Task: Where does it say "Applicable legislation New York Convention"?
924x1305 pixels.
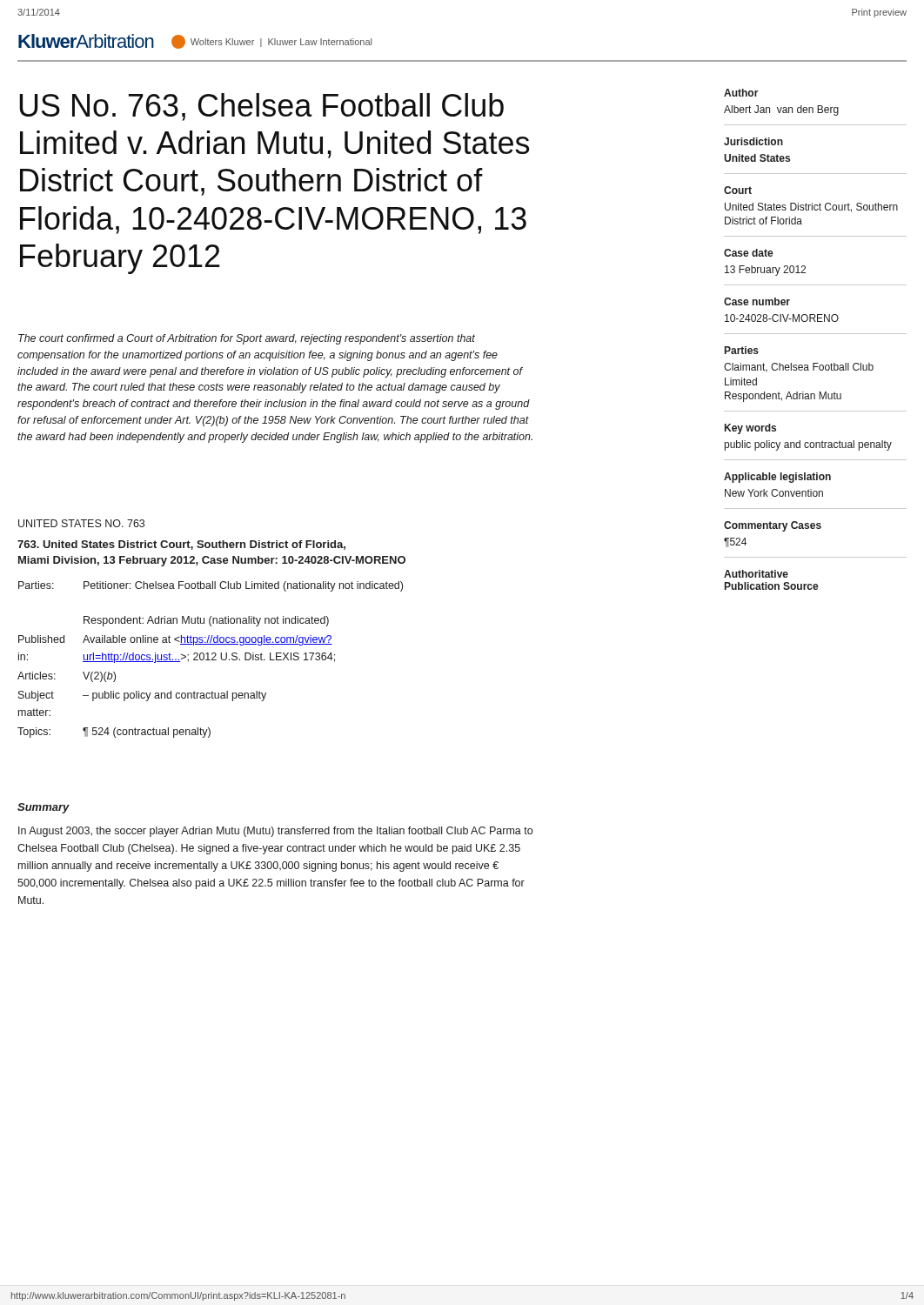Action: pyautogui.click(x=815, y=486)
